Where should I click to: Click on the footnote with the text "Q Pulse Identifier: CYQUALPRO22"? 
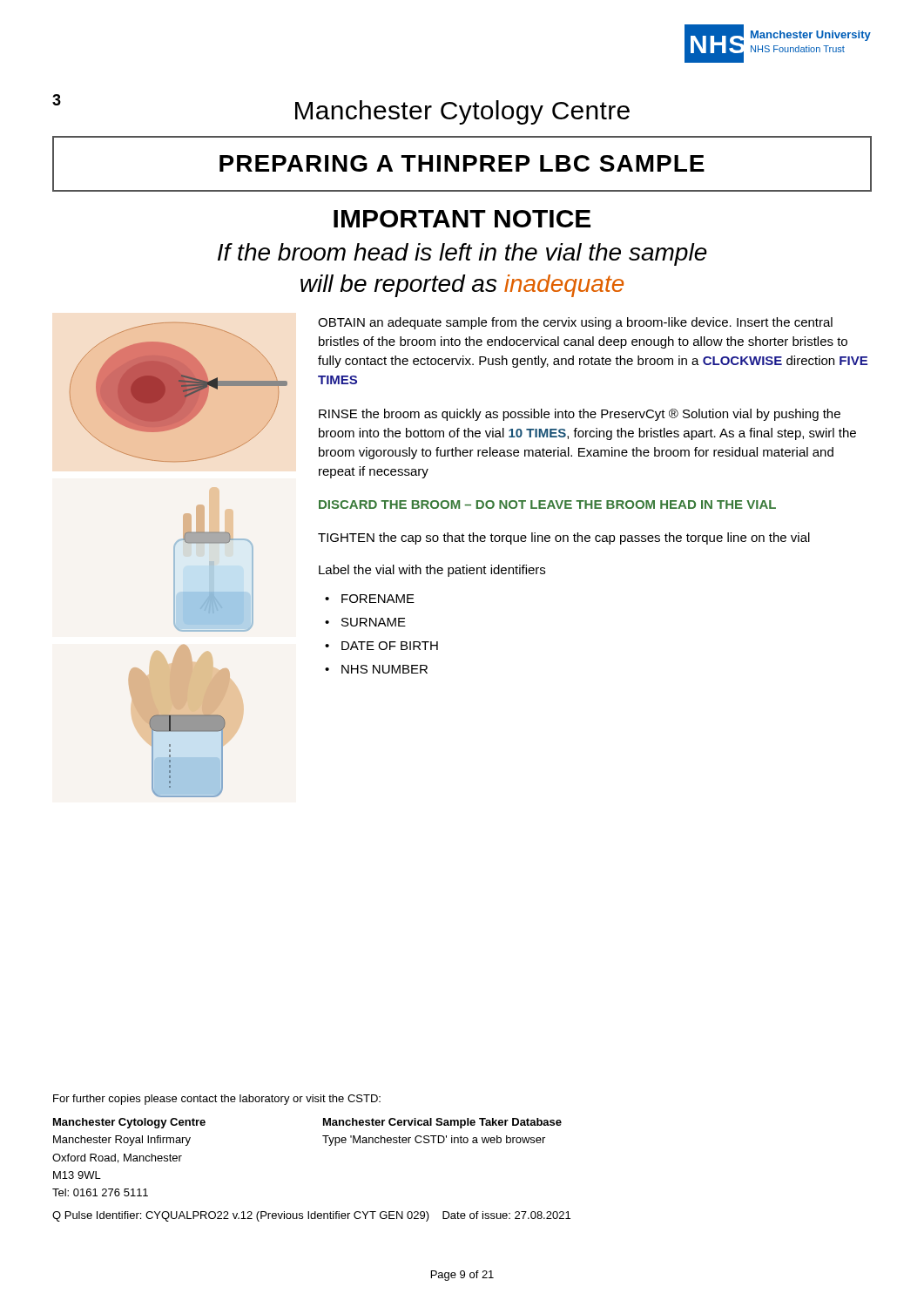click(x=312, y=1215)
